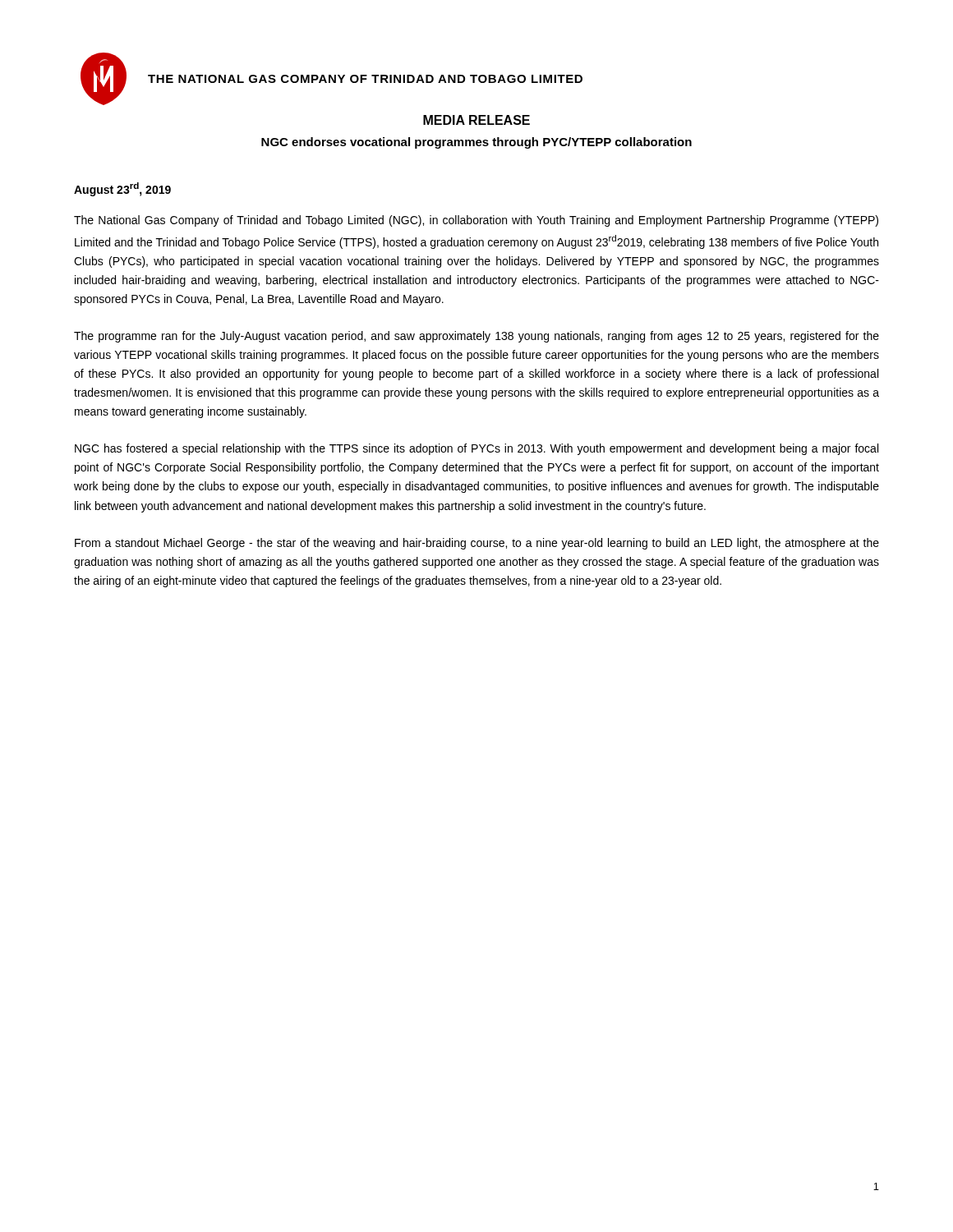Locate the text "MEDIA RELEASE"
Image resolution: width=953 pixels, height=1232 pixels.
tap(476, 120)
